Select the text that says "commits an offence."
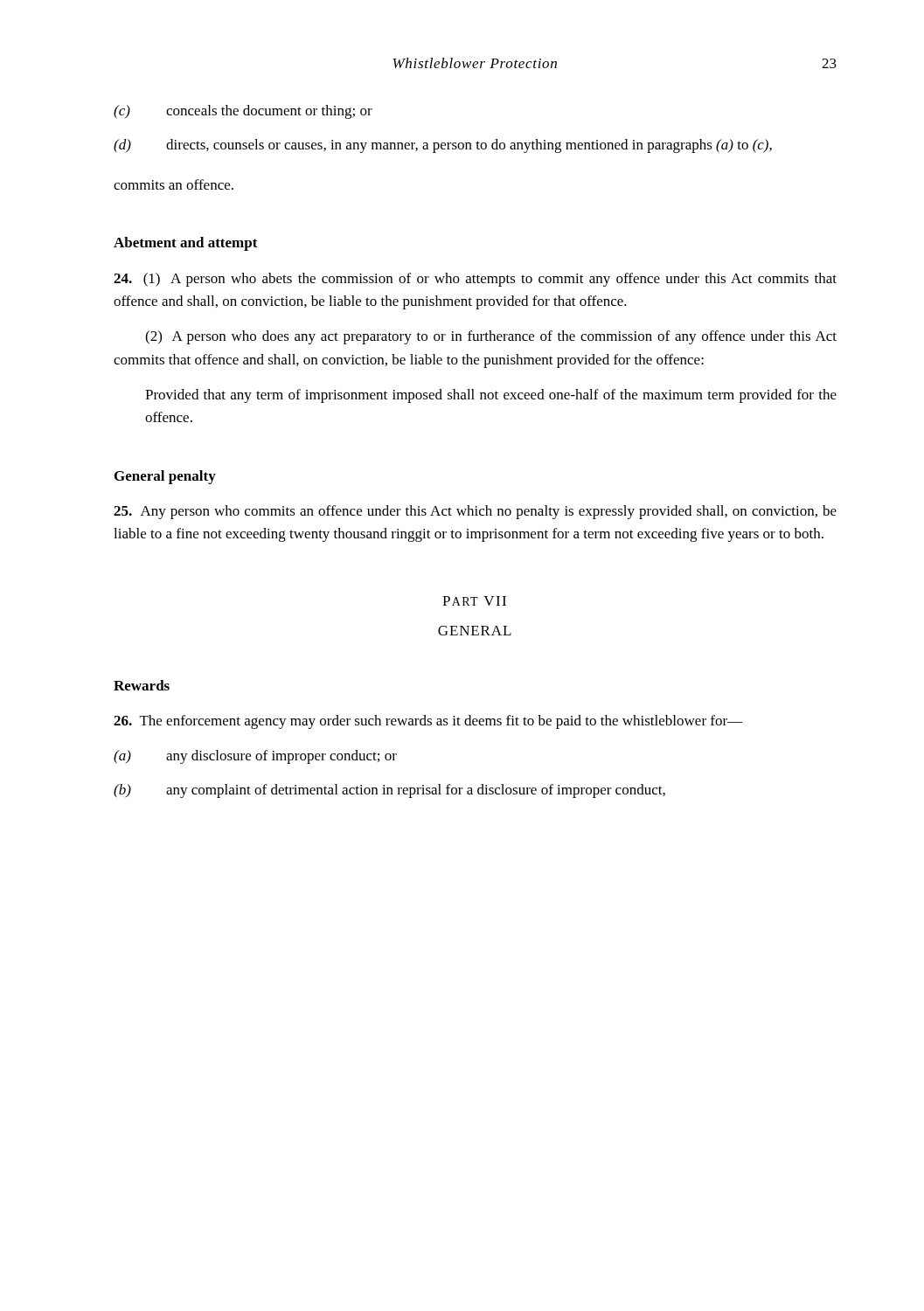This screenshot has width=924, height=1311. click(x=174, y=185)
